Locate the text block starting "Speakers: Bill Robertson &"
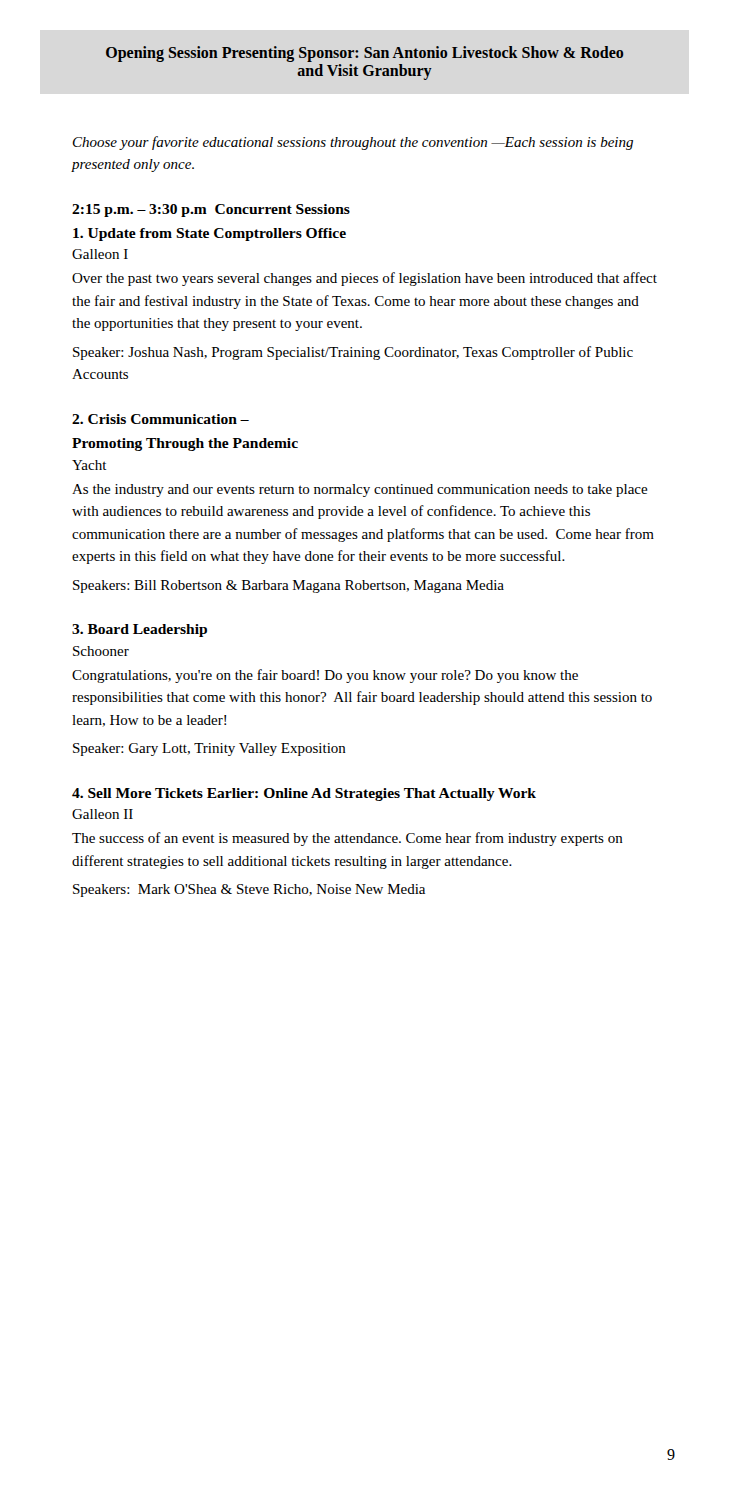 click(288, 585)
